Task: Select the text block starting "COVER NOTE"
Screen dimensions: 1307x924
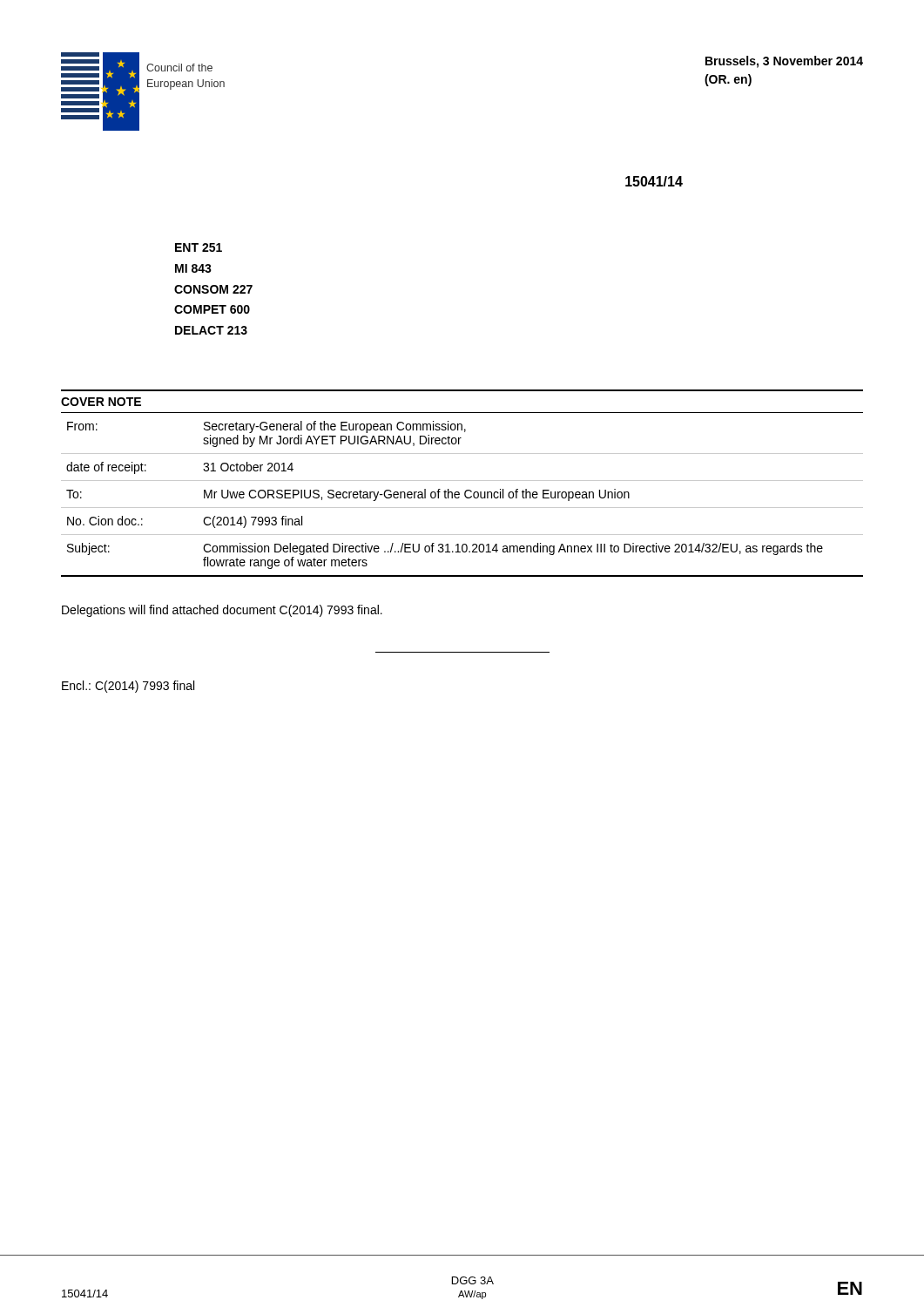Action: coord(101,402)
